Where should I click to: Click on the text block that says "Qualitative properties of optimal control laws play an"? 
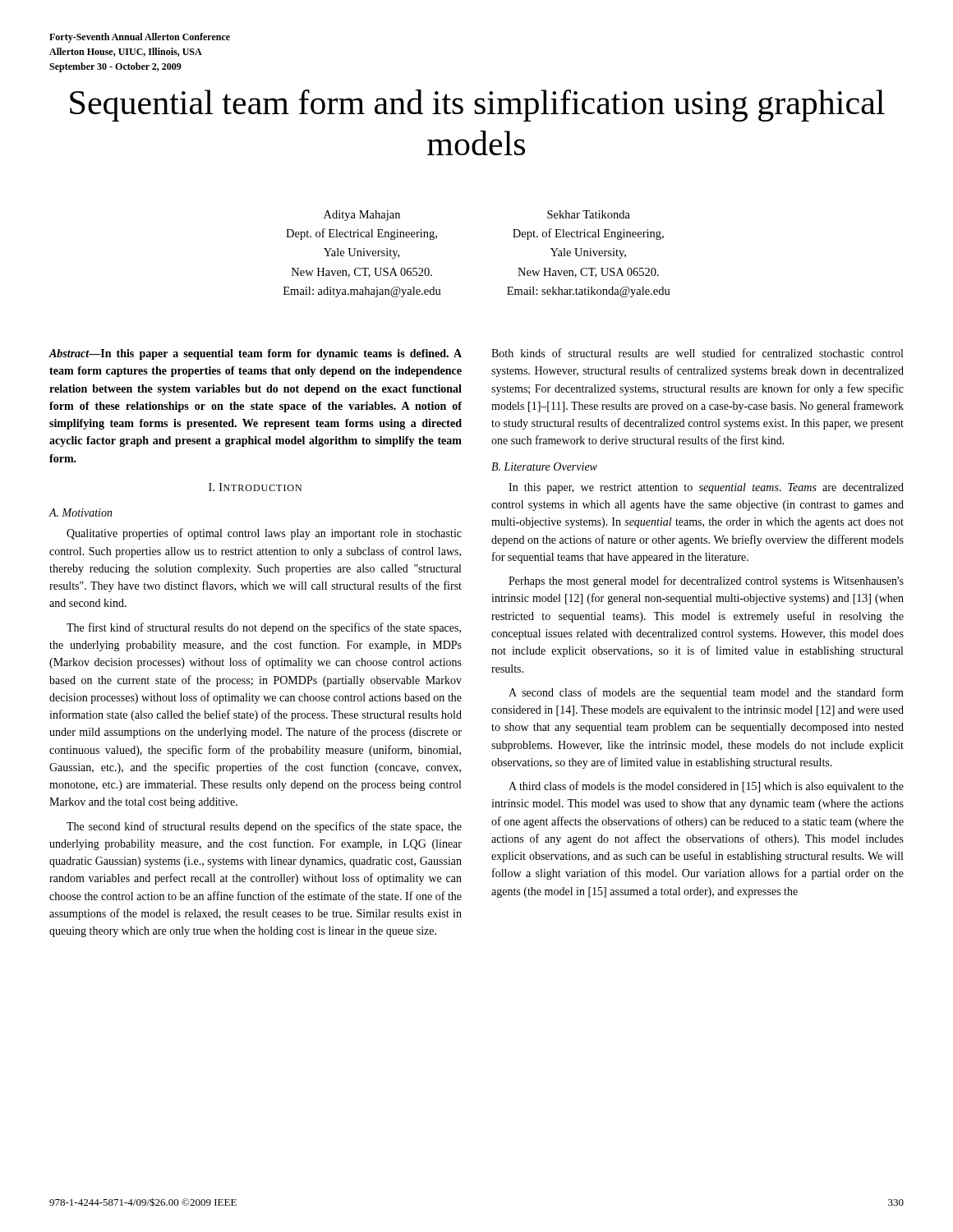pos(255,733)
